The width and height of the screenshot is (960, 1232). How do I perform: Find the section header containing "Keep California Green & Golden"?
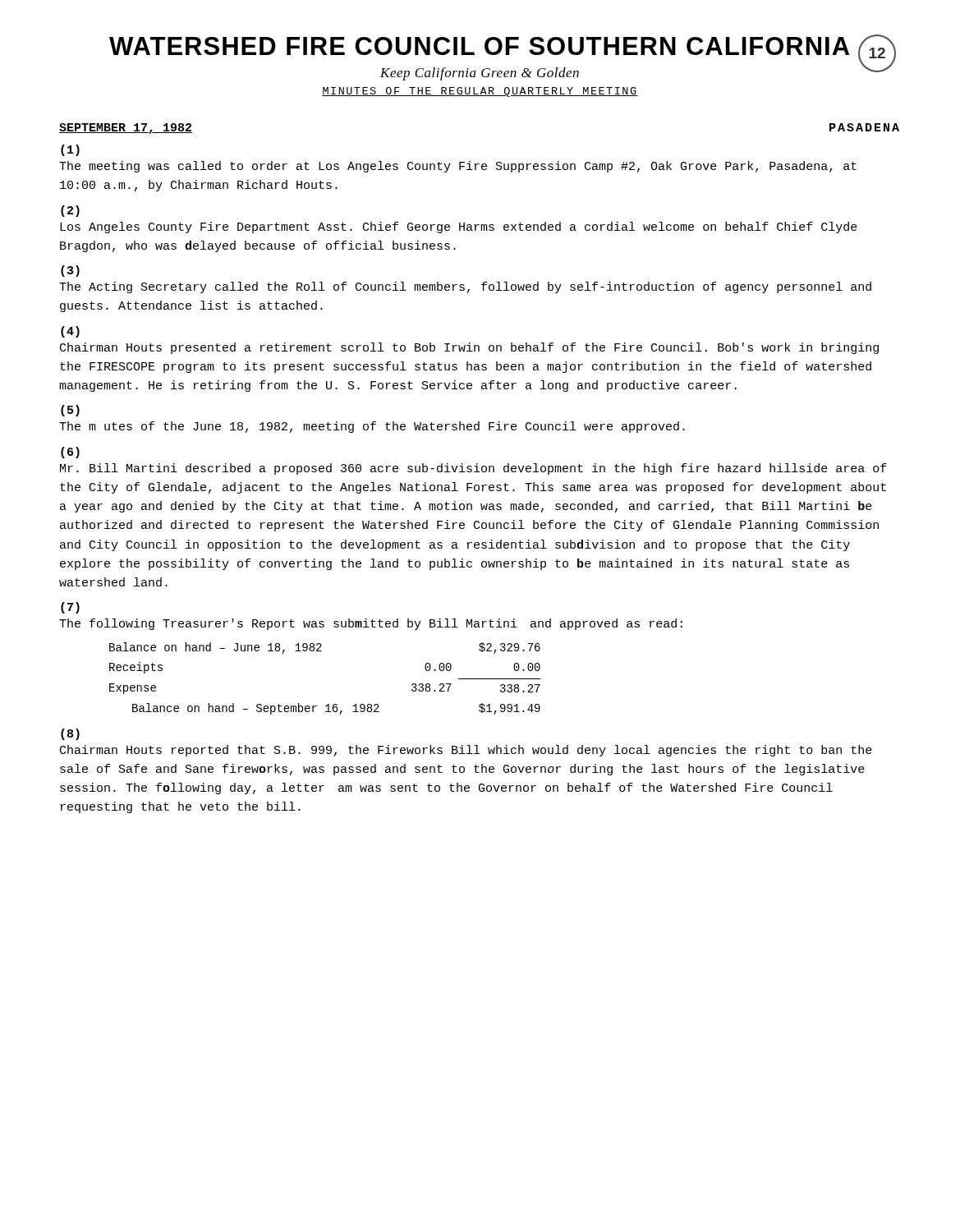point(480,73)
